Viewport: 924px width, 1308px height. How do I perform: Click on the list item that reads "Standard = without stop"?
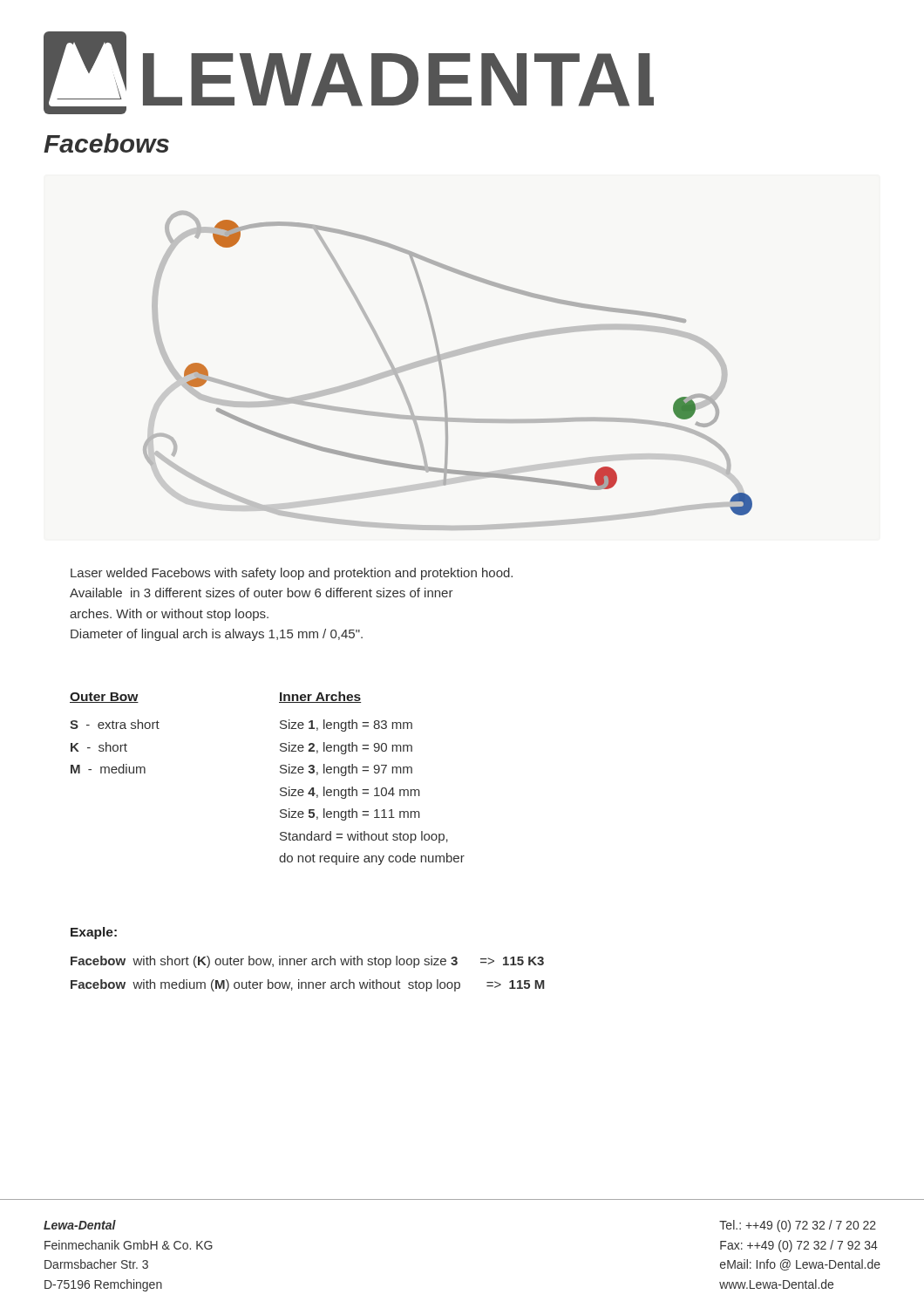pyautogui.click(x=364, y=835)
